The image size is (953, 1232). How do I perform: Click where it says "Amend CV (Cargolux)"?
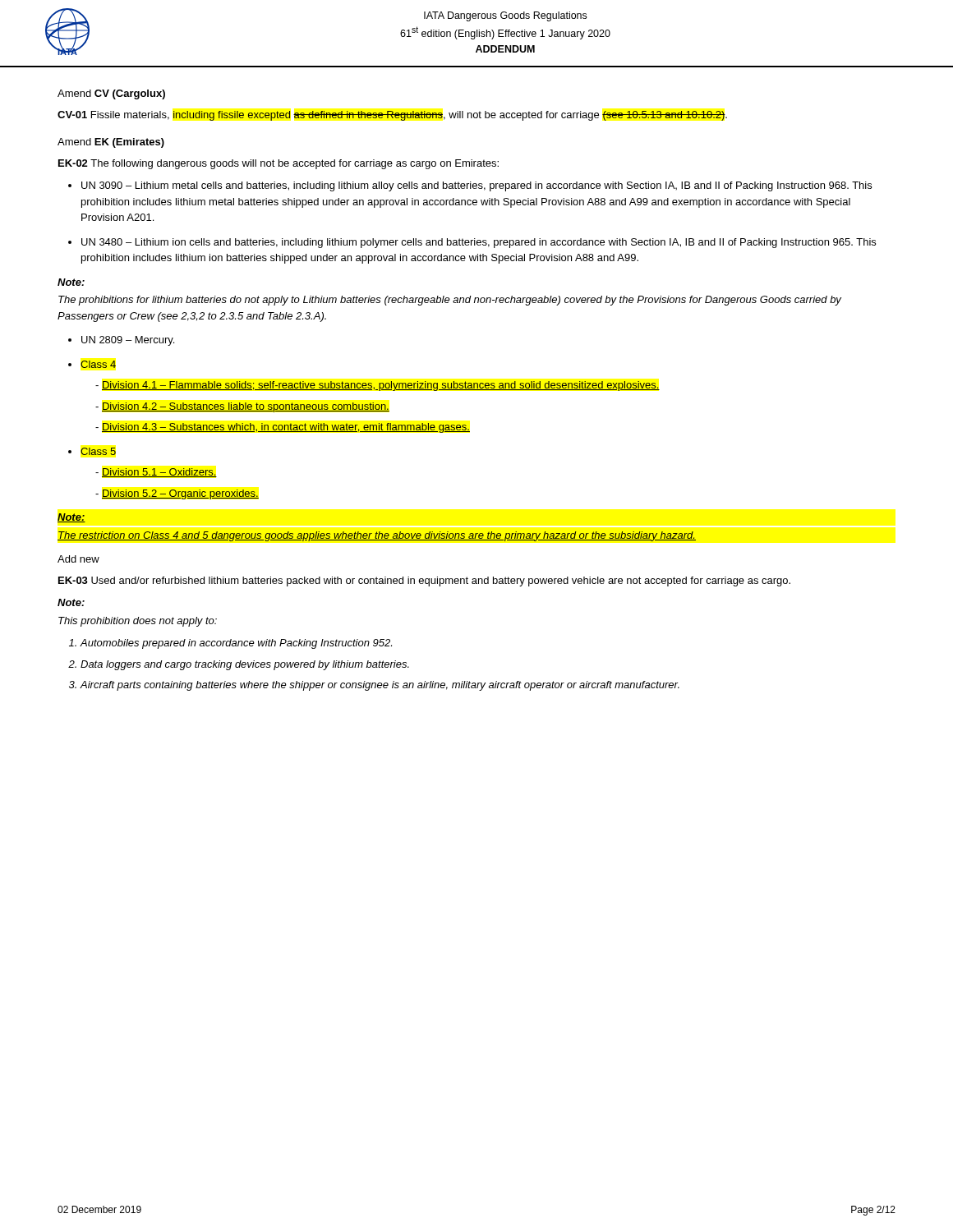click(x=111, y=94)
